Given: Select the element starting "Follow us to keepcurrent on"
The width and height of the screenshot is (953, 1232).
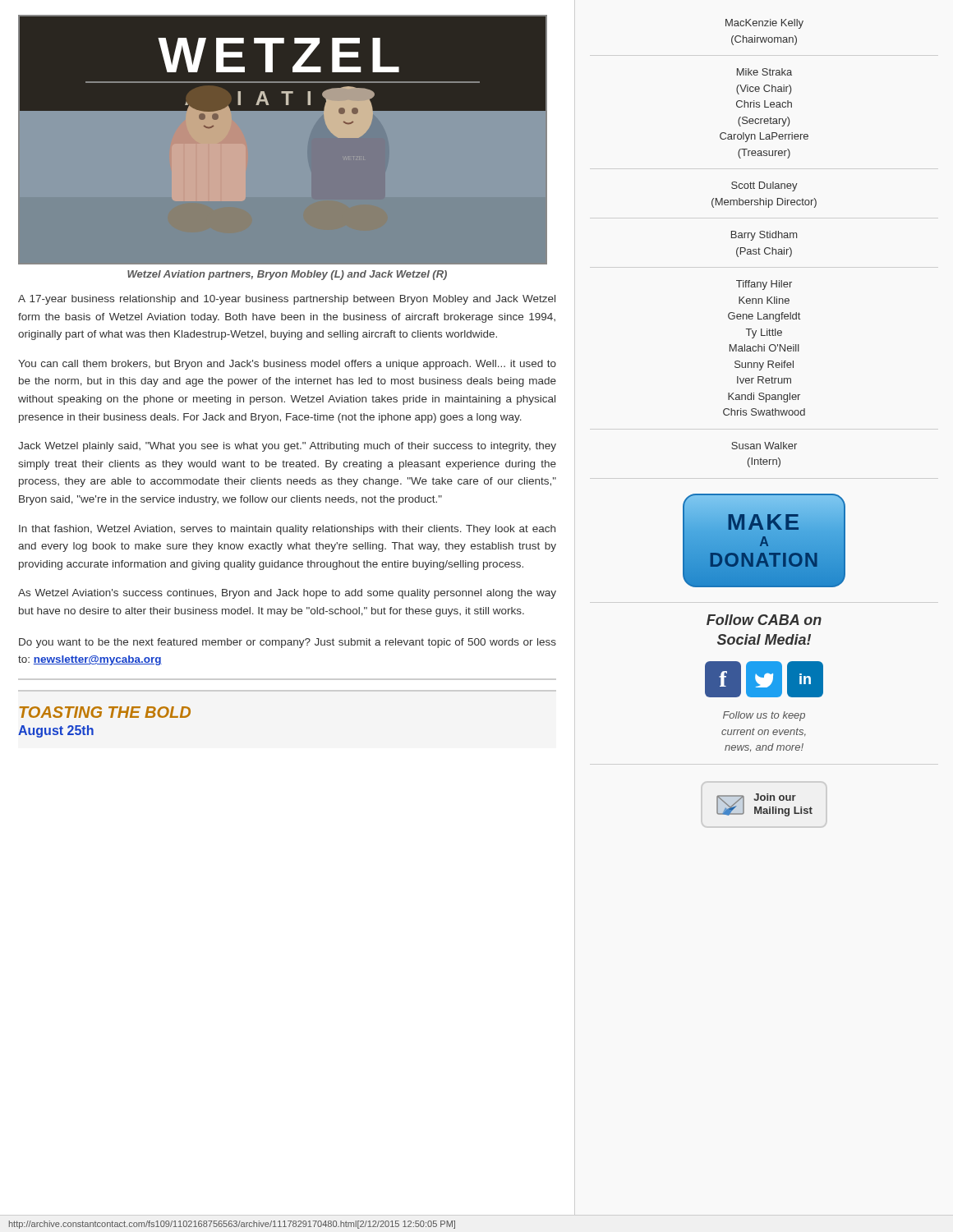Looking at the screenshot, I should [x=764, y=731].
